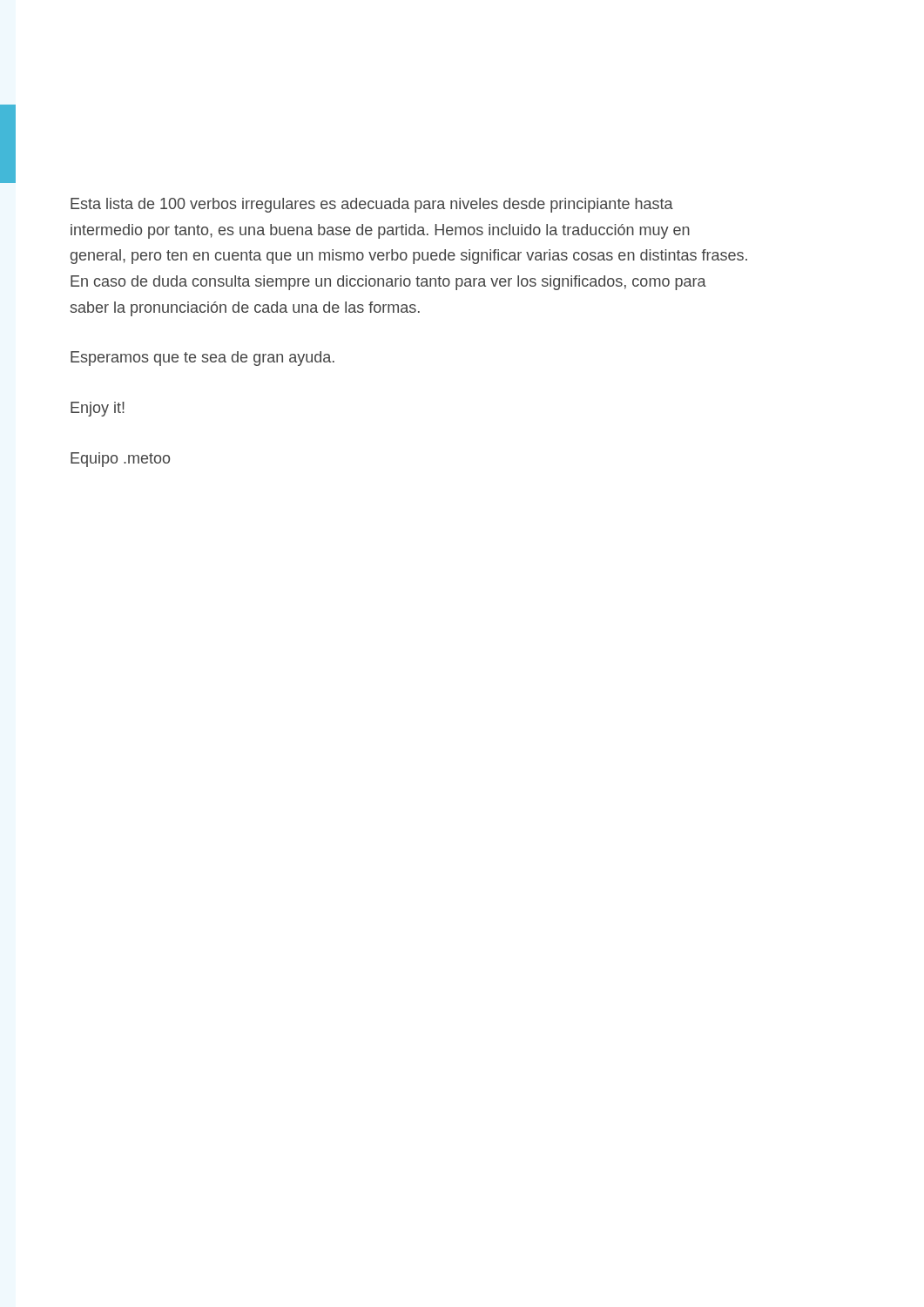
Task: Locate the block starting "Esperamos que te sea"
Action: point(203,358)
